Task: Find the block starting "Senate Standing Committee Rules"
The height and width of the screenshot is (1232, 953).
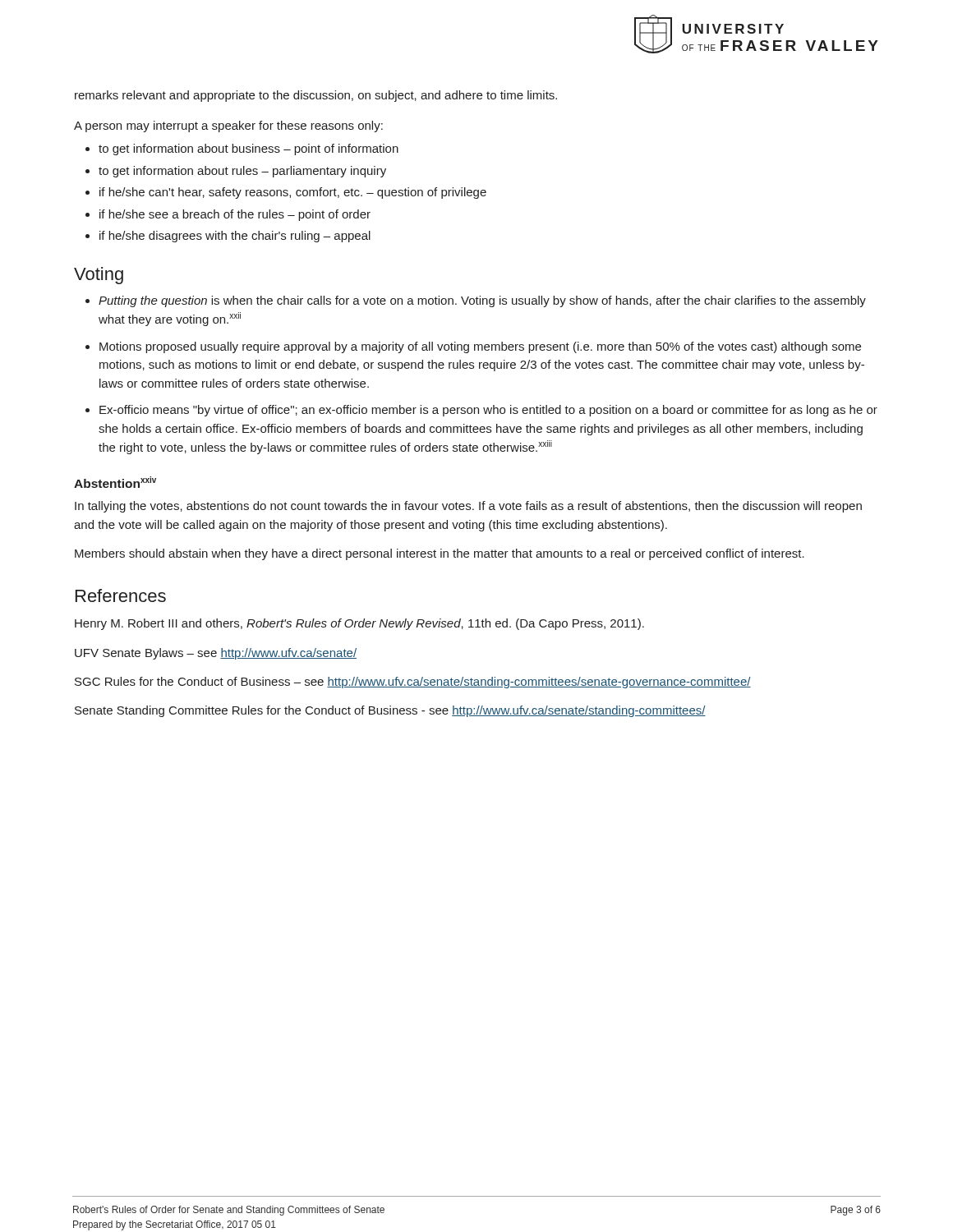Action: (390, 710)
